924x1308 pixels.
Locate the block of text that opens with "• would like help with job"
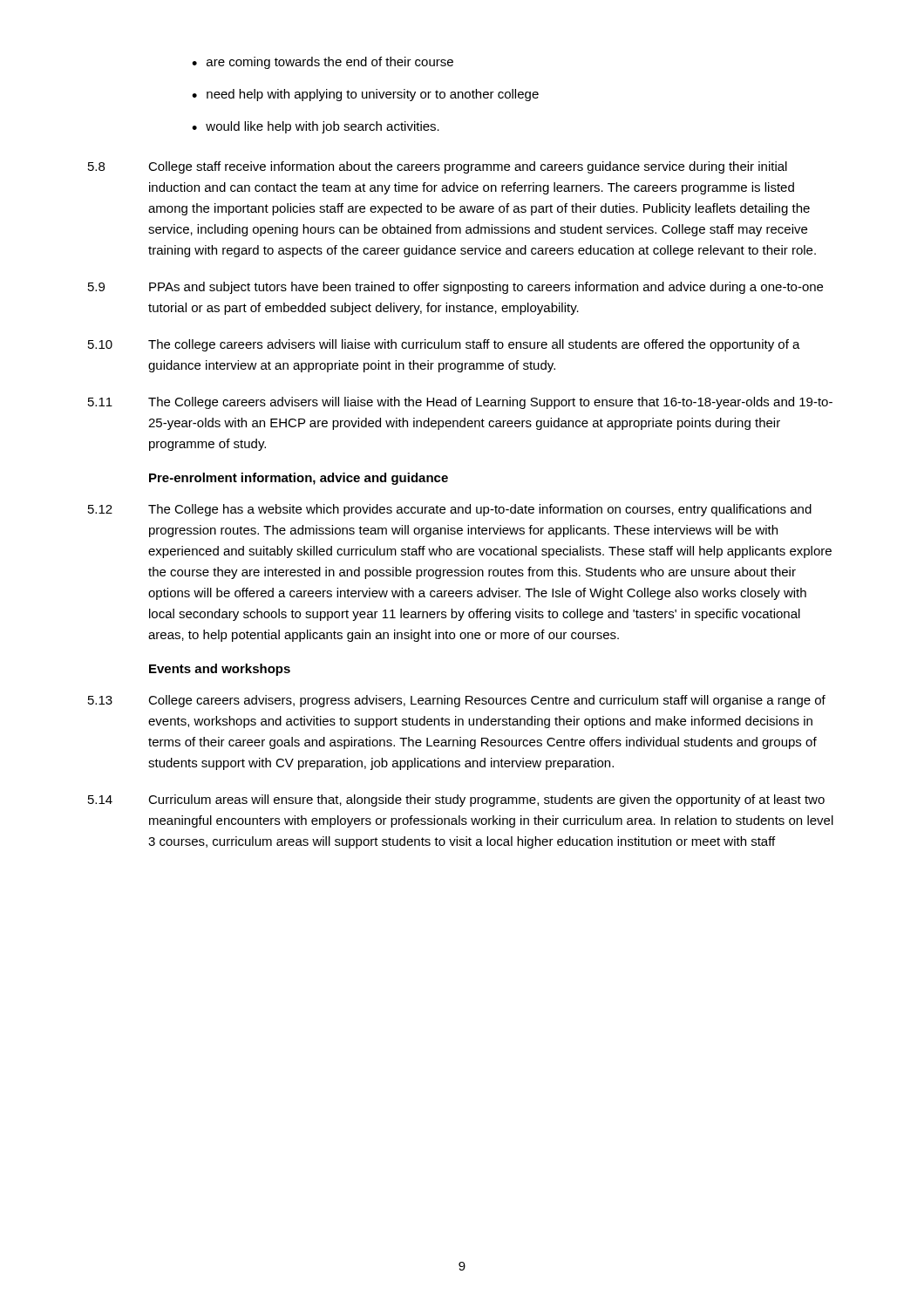pyautogui.click(x=316, y=129)
